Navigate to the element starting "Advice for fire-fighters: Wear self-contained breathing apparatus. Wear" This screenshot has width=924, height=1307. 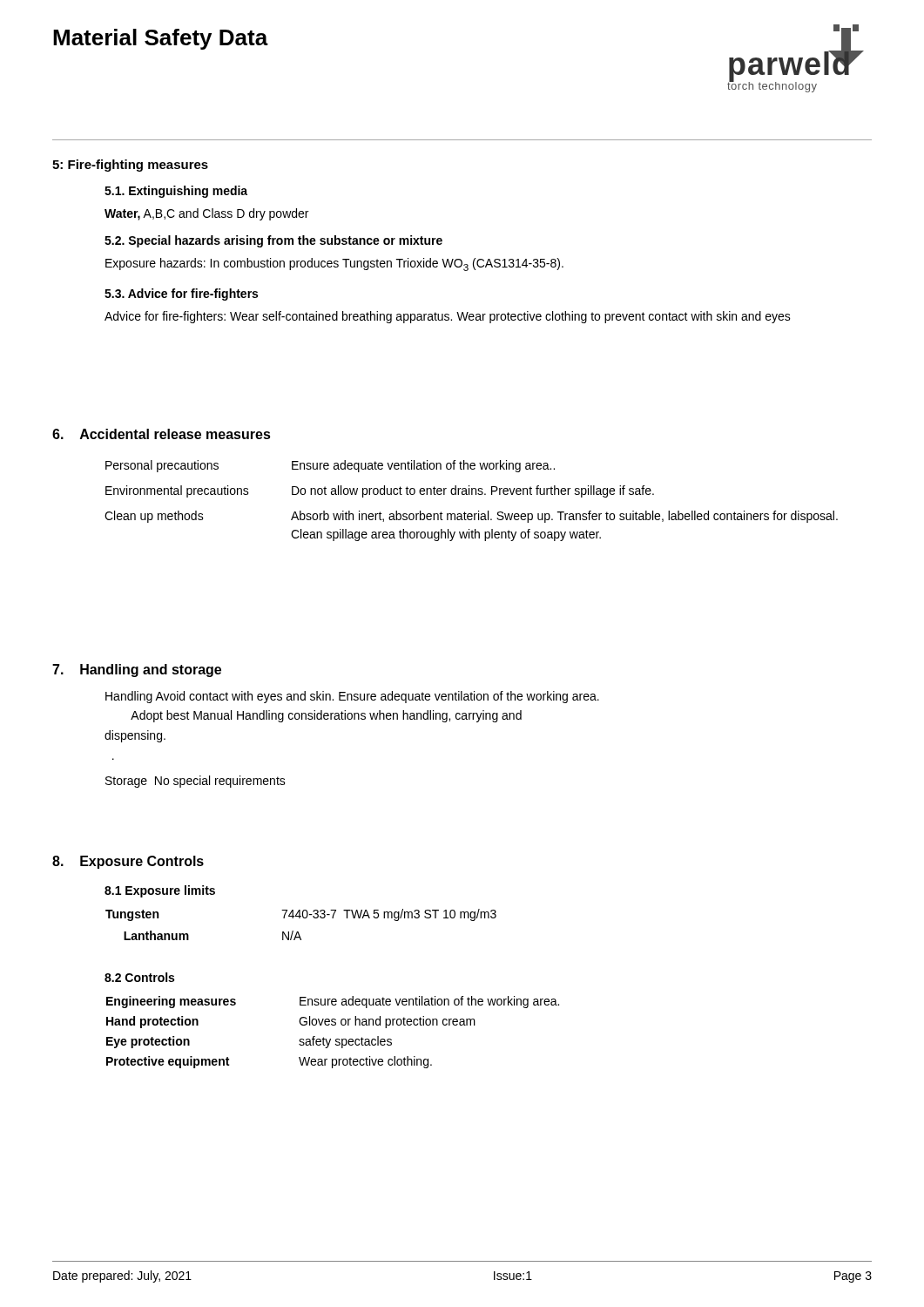(448, 317)
